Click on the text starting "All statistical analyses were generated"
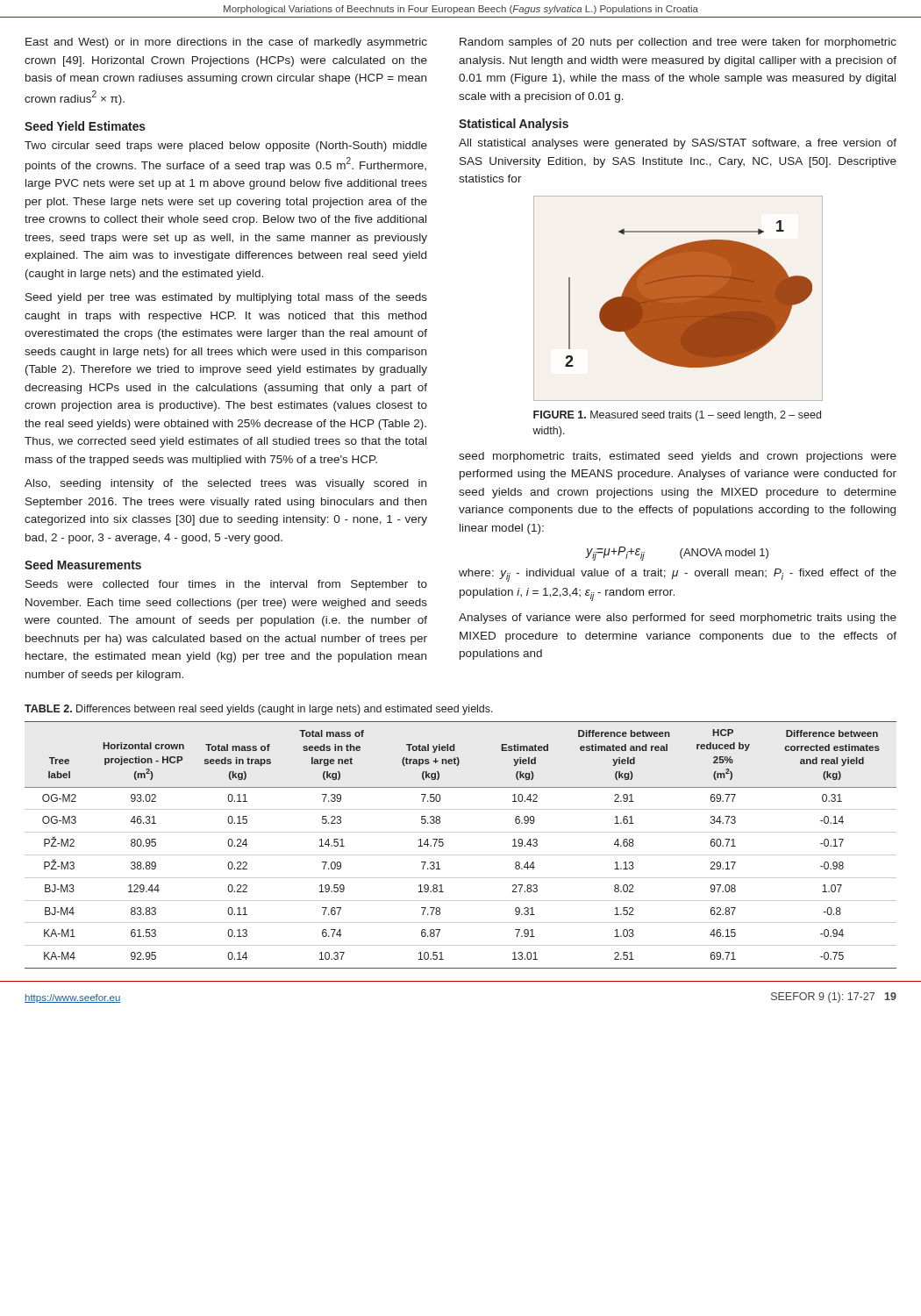This screenshot has width=921, height=1316. click(678, 161)
